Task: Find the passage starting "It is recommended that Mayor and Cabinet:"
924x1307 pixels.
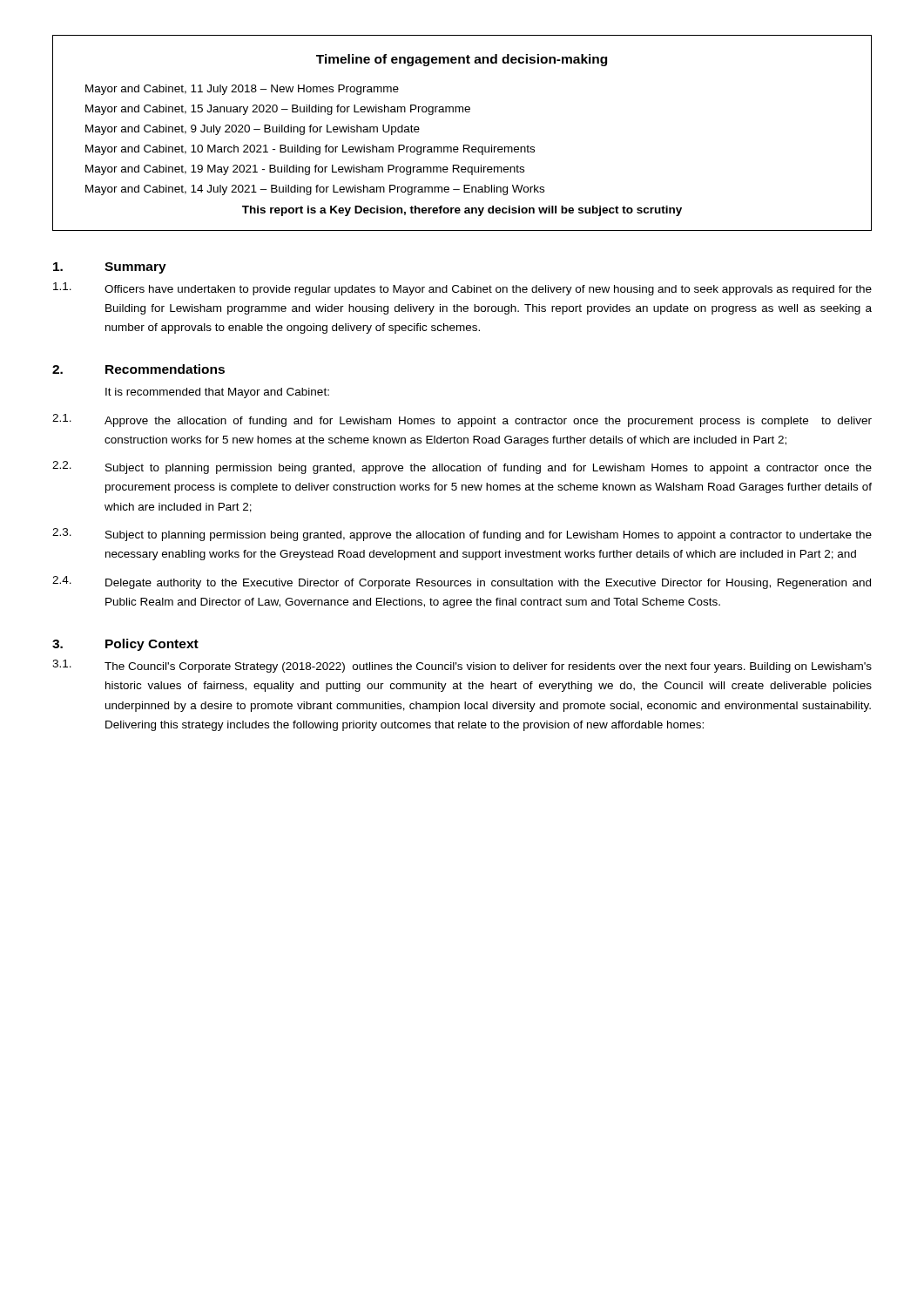Action: 217,392
